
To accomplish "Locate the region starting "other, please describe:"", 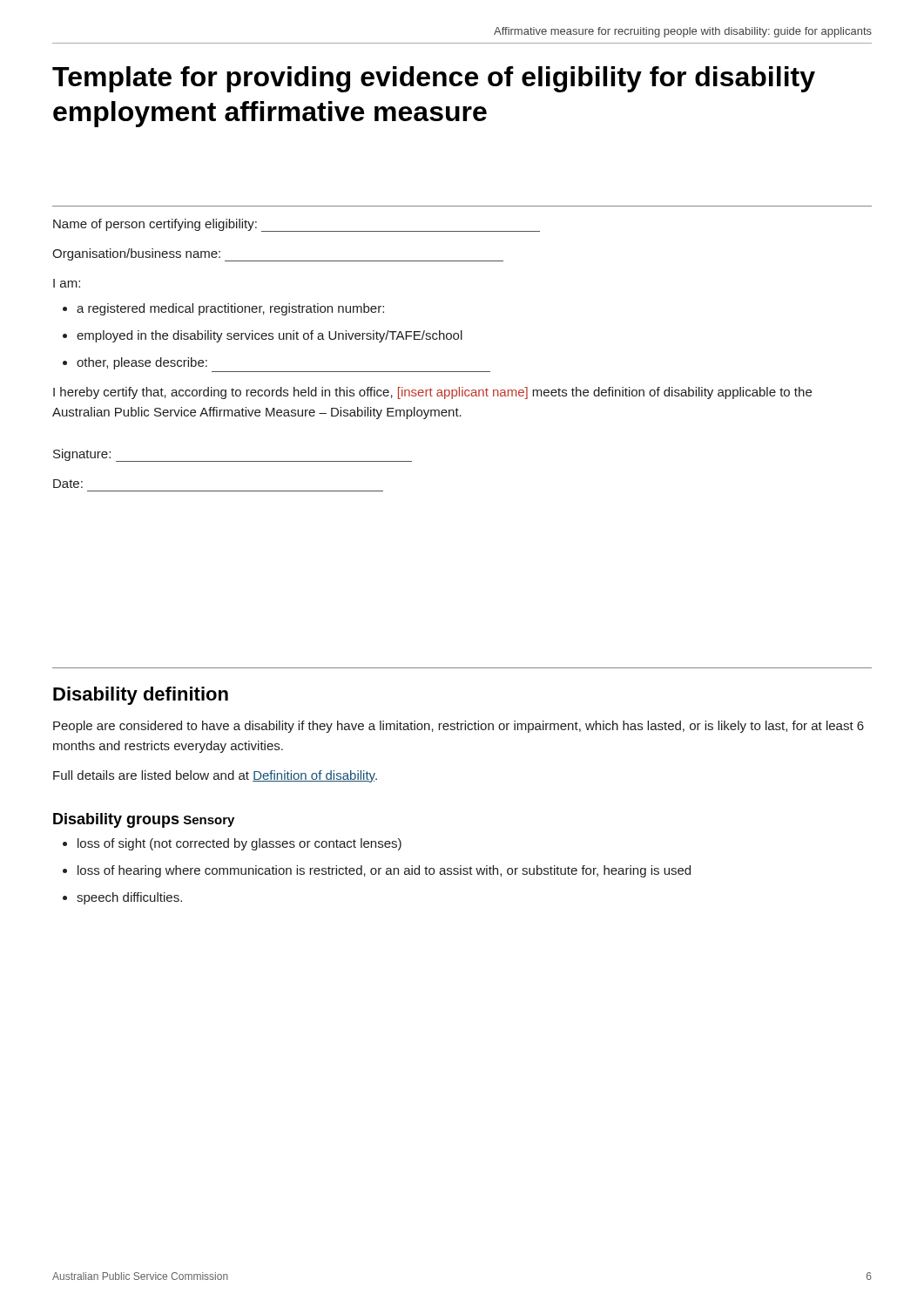I will point(283,362).
